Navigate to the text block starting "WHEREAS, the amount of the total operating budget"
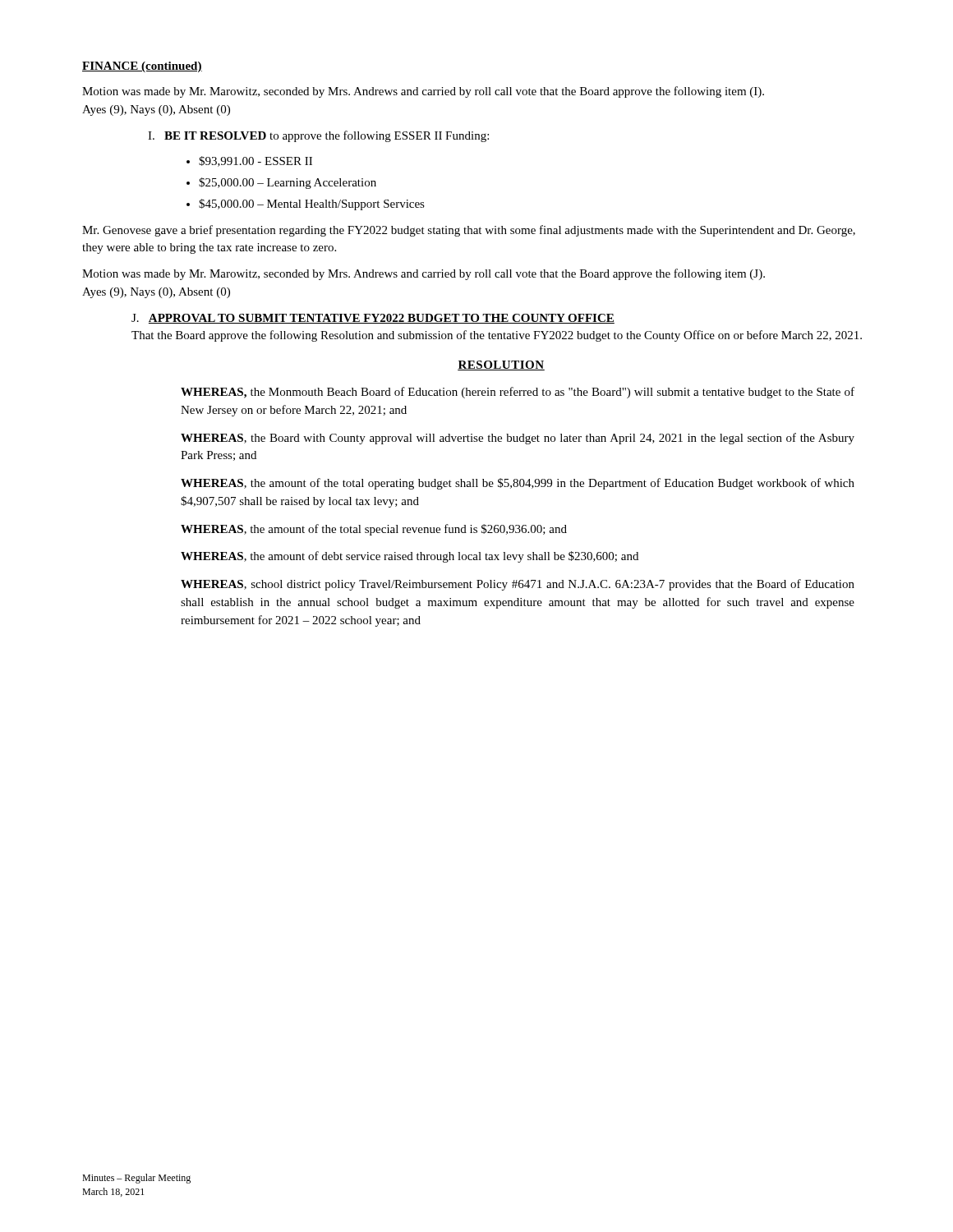The image size is (953, 1232). pos(518,492)
